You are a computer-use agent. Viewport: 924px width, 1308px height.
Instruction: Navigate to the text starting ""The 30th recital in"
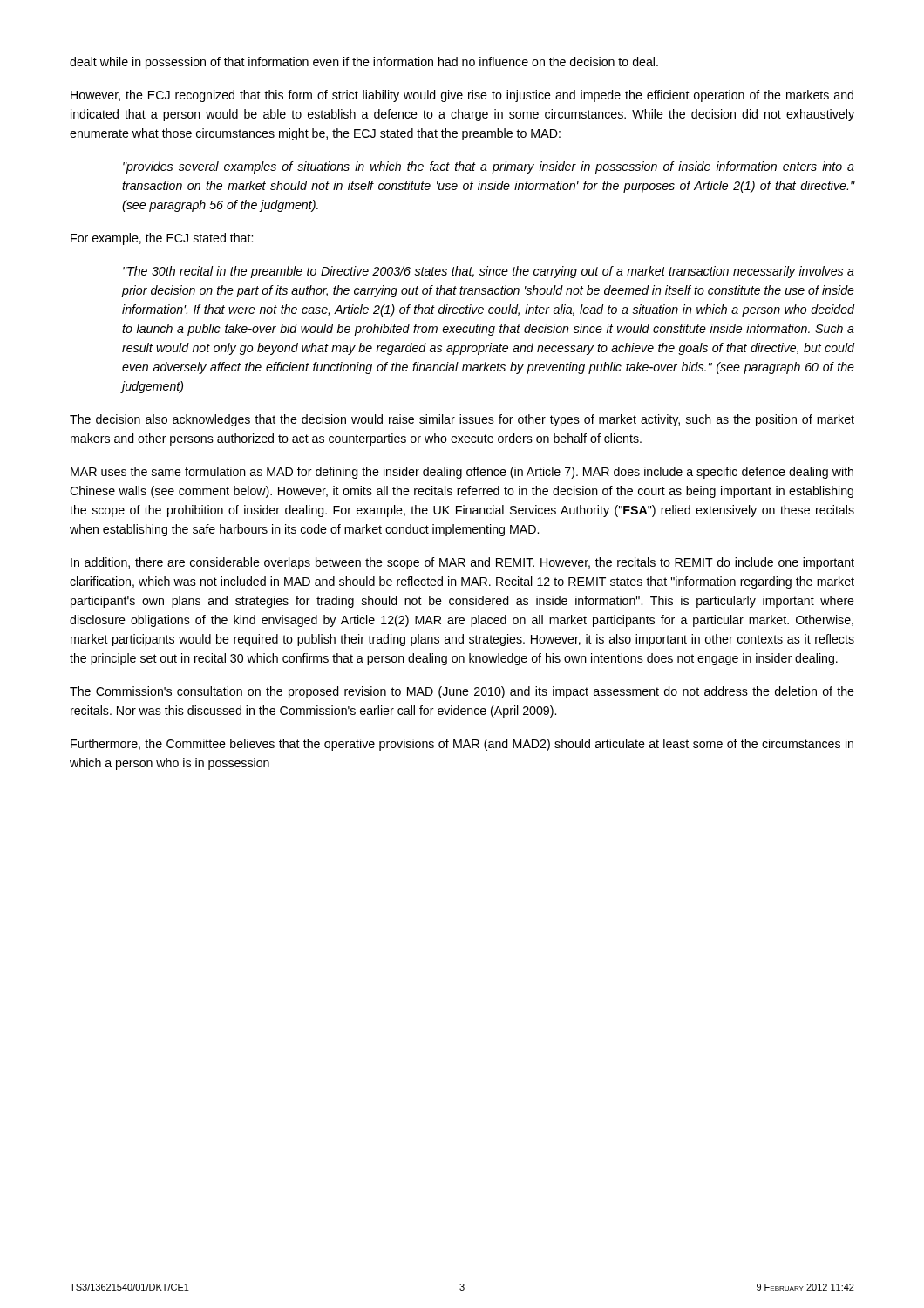pyautogui.click(x=488, y=329)
